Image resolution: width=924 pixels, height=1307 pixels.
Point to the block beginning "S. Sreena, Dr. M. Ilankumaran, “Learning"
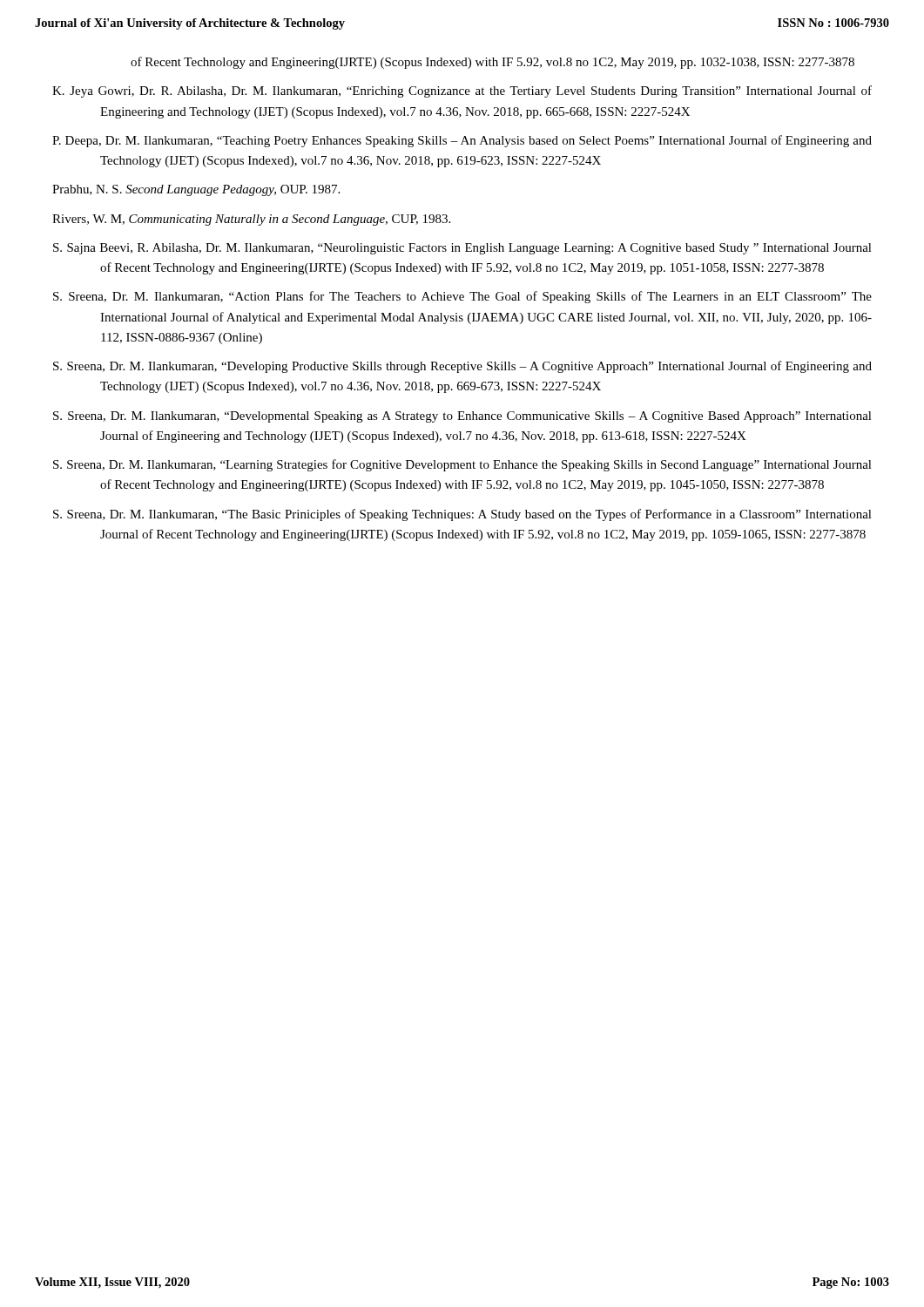coord(462,475)
